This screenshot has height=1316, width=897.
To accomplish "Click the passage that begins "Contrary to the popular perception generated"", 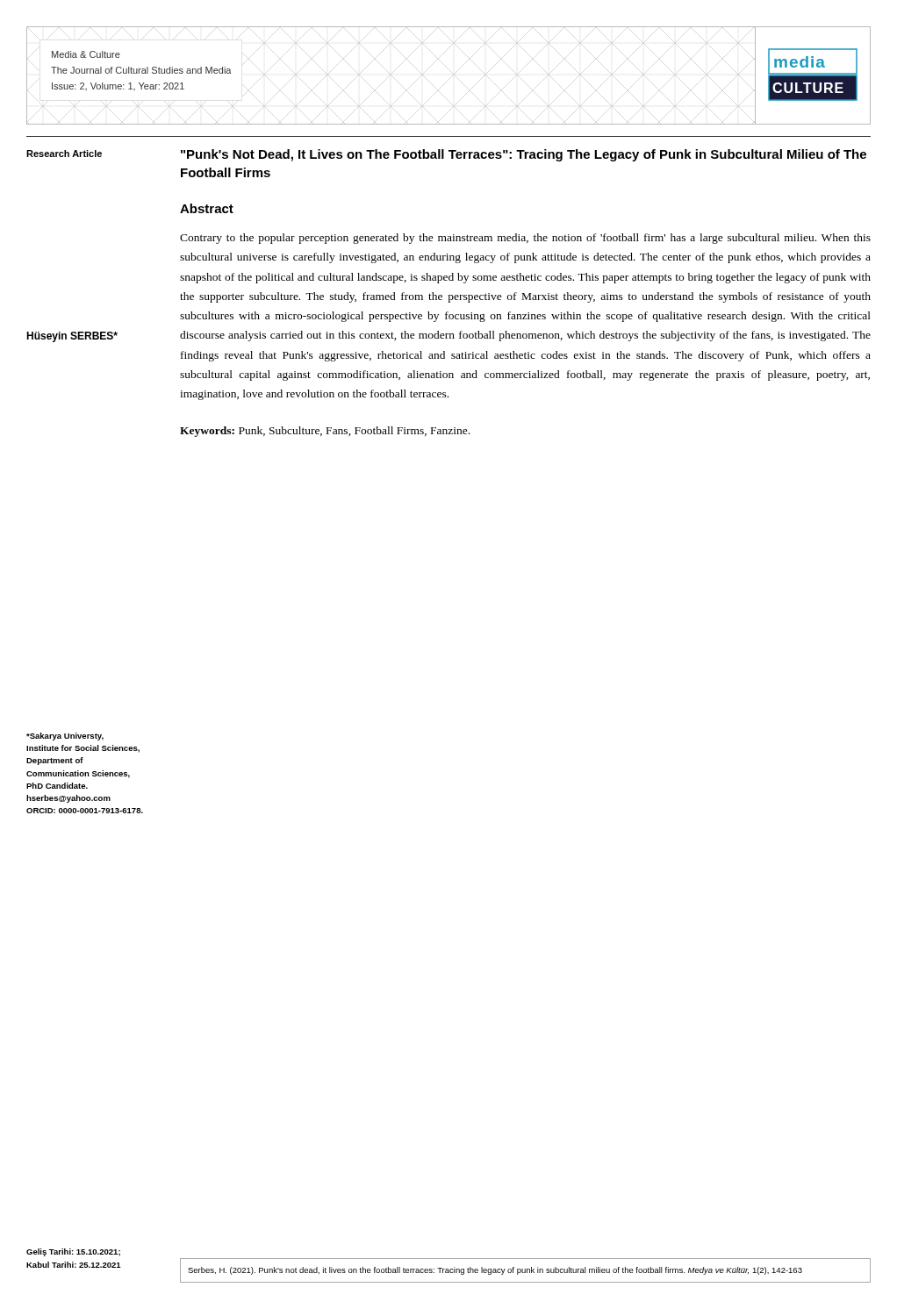I will click(525, 316).
